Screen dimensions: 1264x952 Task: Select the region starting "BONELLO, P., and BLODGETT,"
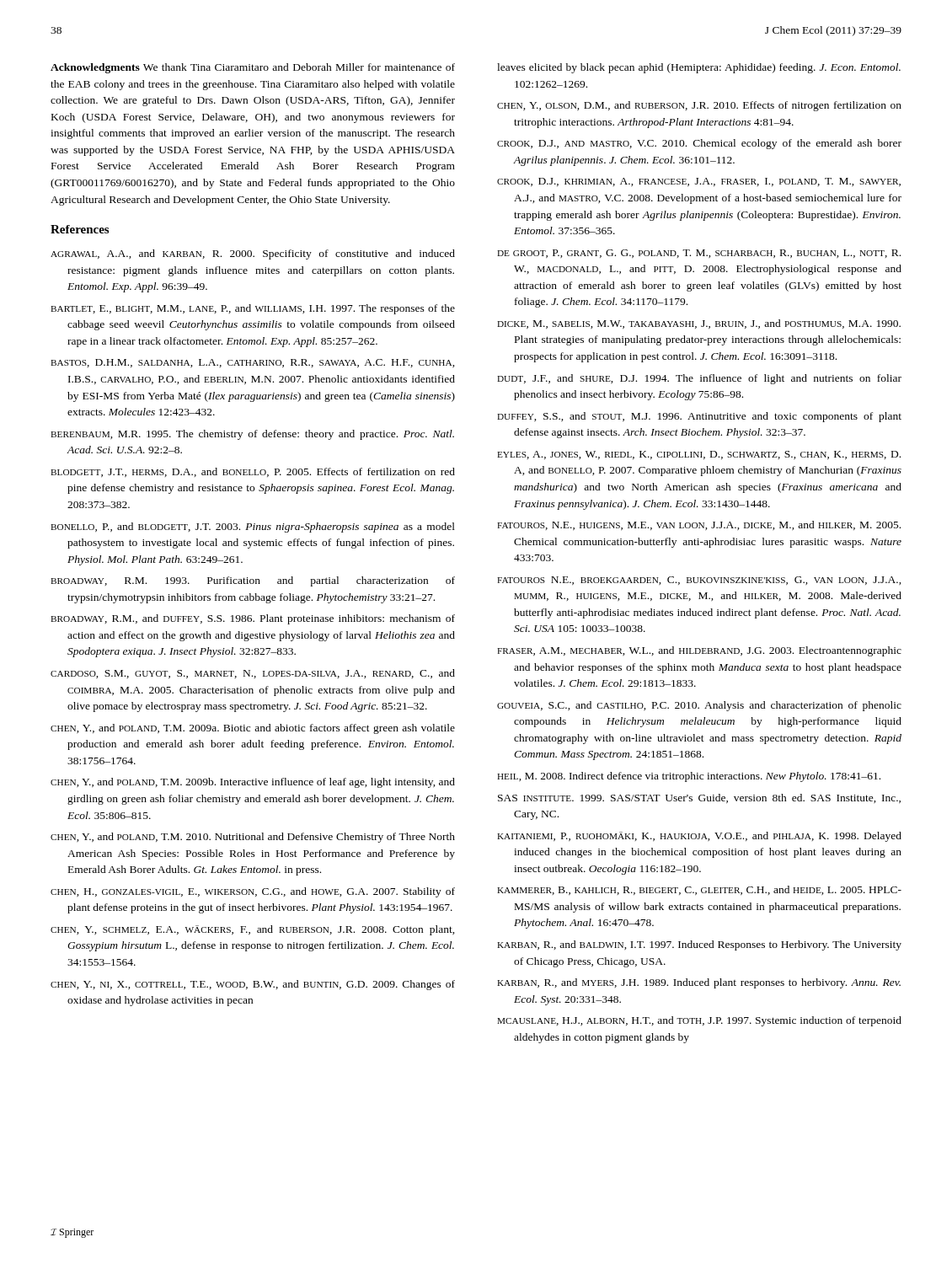(x=253, y=542)
